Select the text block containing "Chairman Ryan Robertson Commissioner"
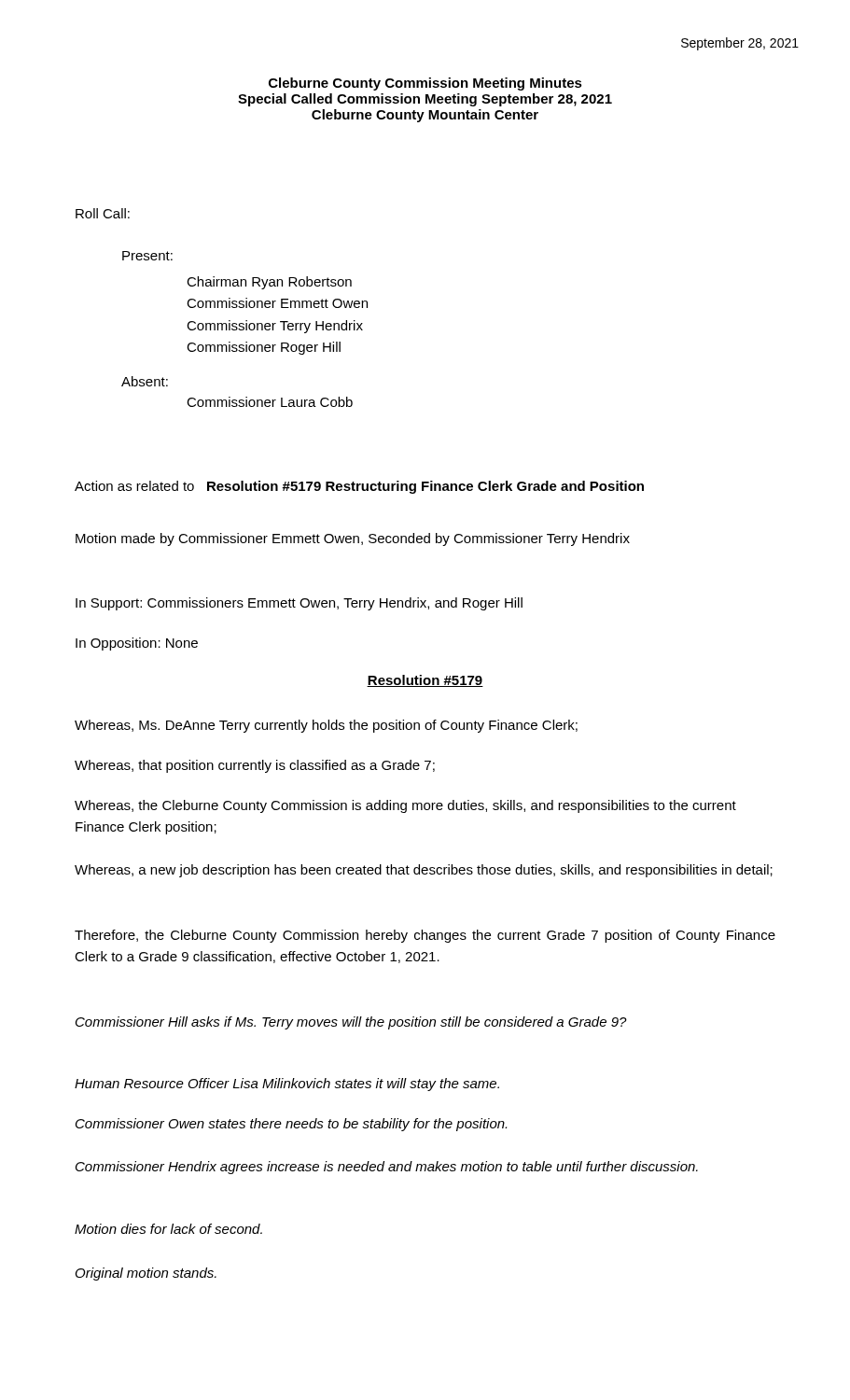This screenshot has width=850, height=1400. coord(278,314)
